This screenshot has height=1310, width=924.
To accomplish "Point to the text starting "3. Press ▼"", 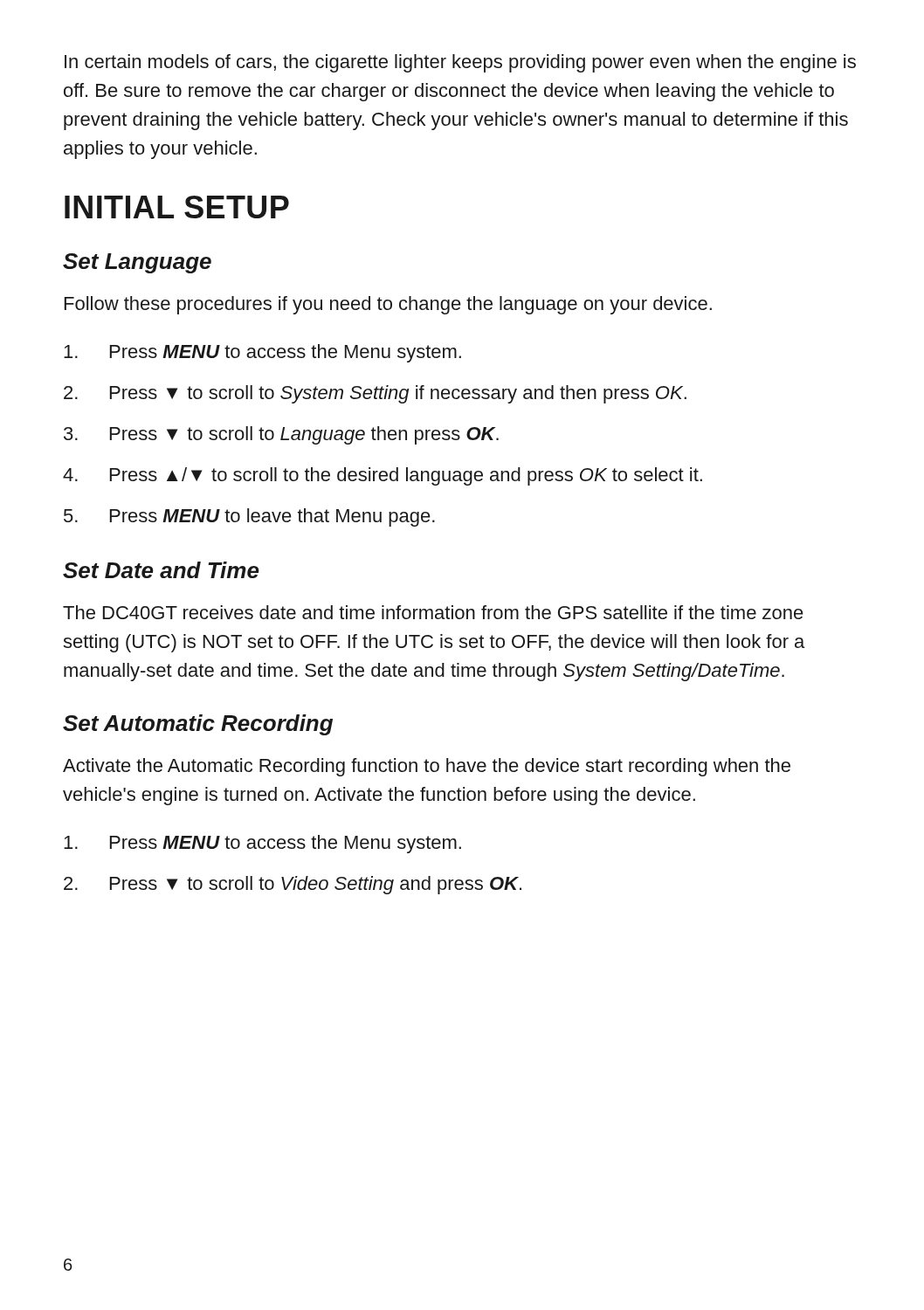I will (x=462, y=434).
